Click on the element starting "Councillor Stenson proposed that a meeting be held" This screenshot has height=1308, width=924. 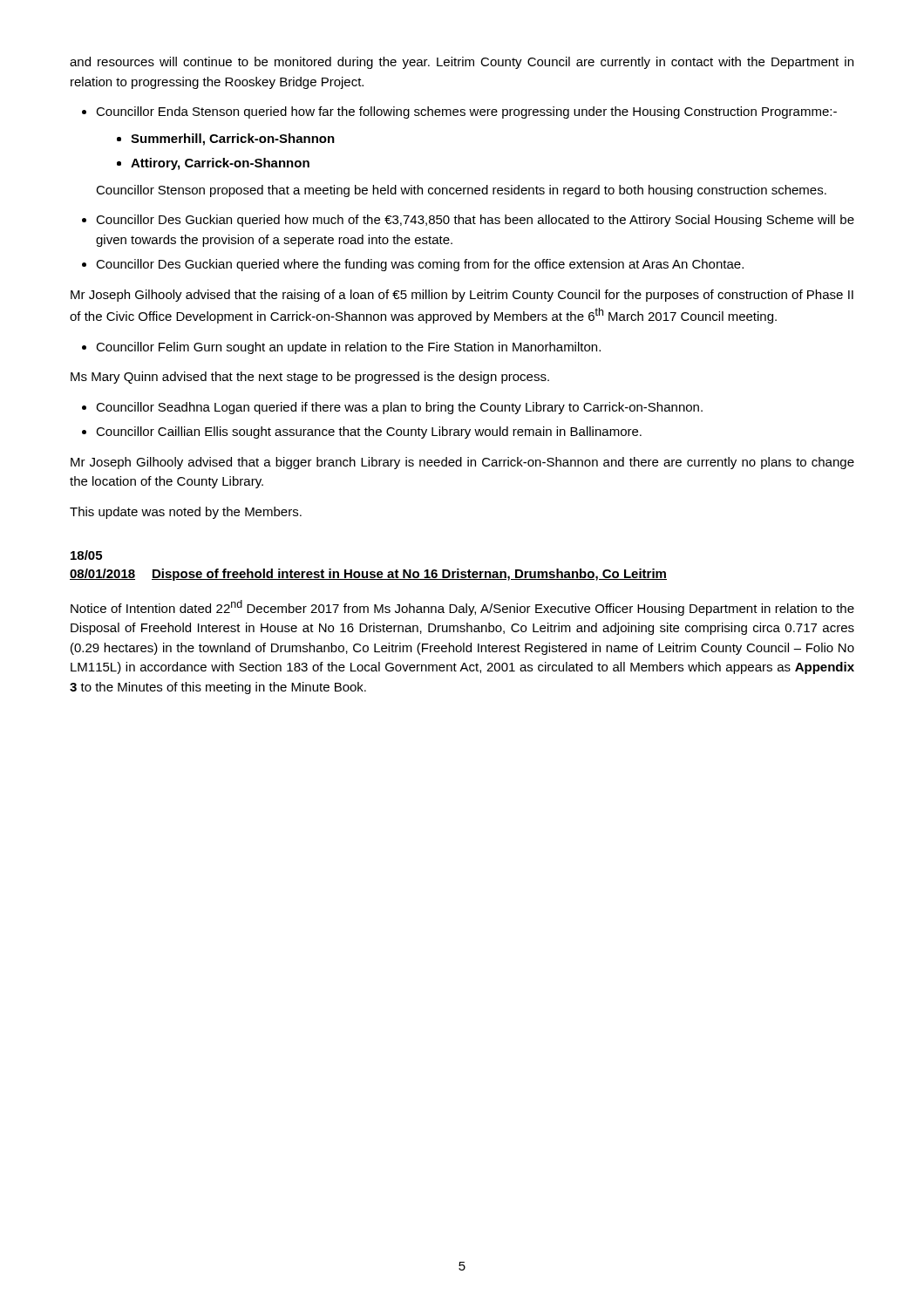click(x=475, y=190)
